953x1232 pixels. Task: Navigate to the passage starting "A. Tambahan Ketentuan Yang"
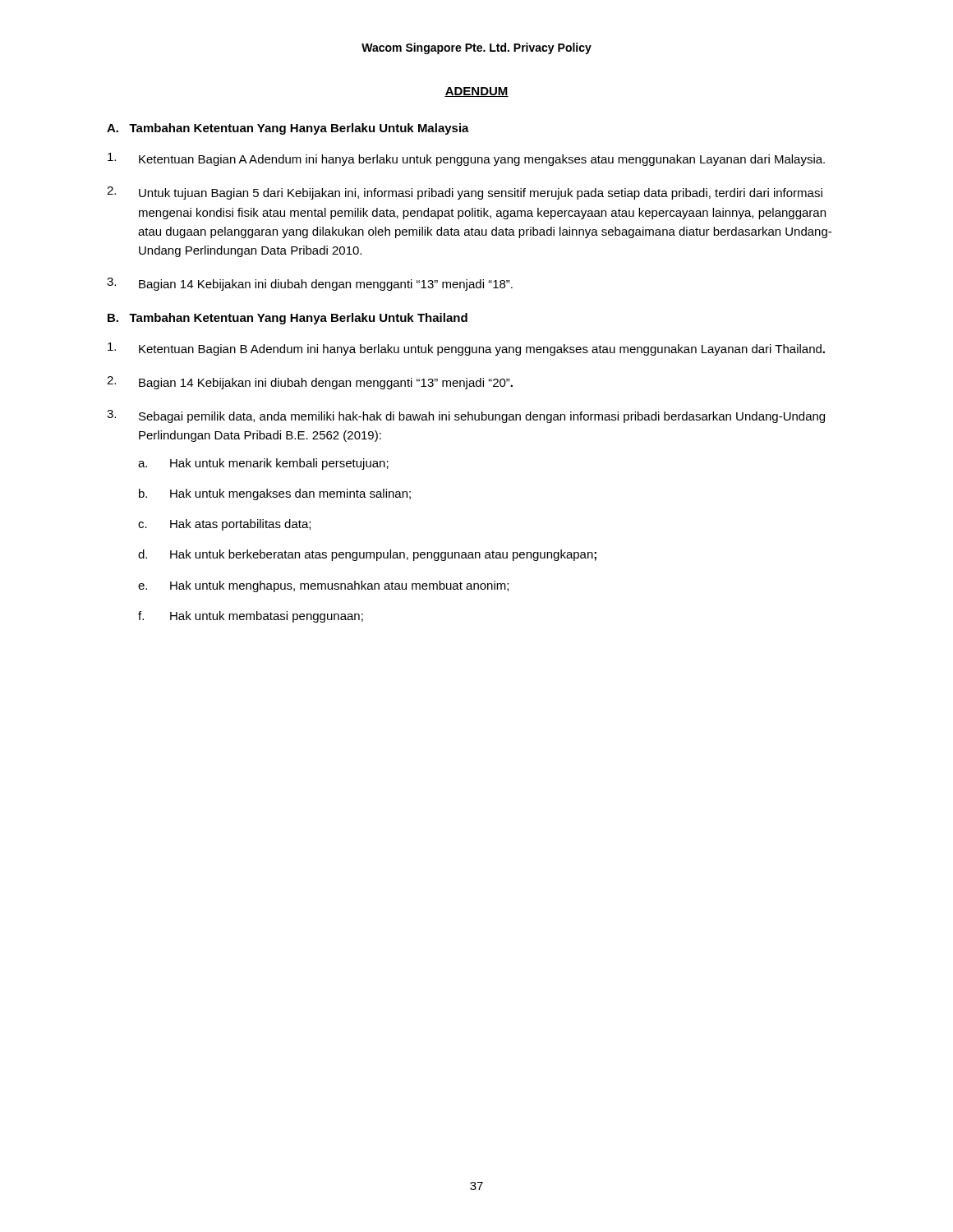(x=288, y=128)
